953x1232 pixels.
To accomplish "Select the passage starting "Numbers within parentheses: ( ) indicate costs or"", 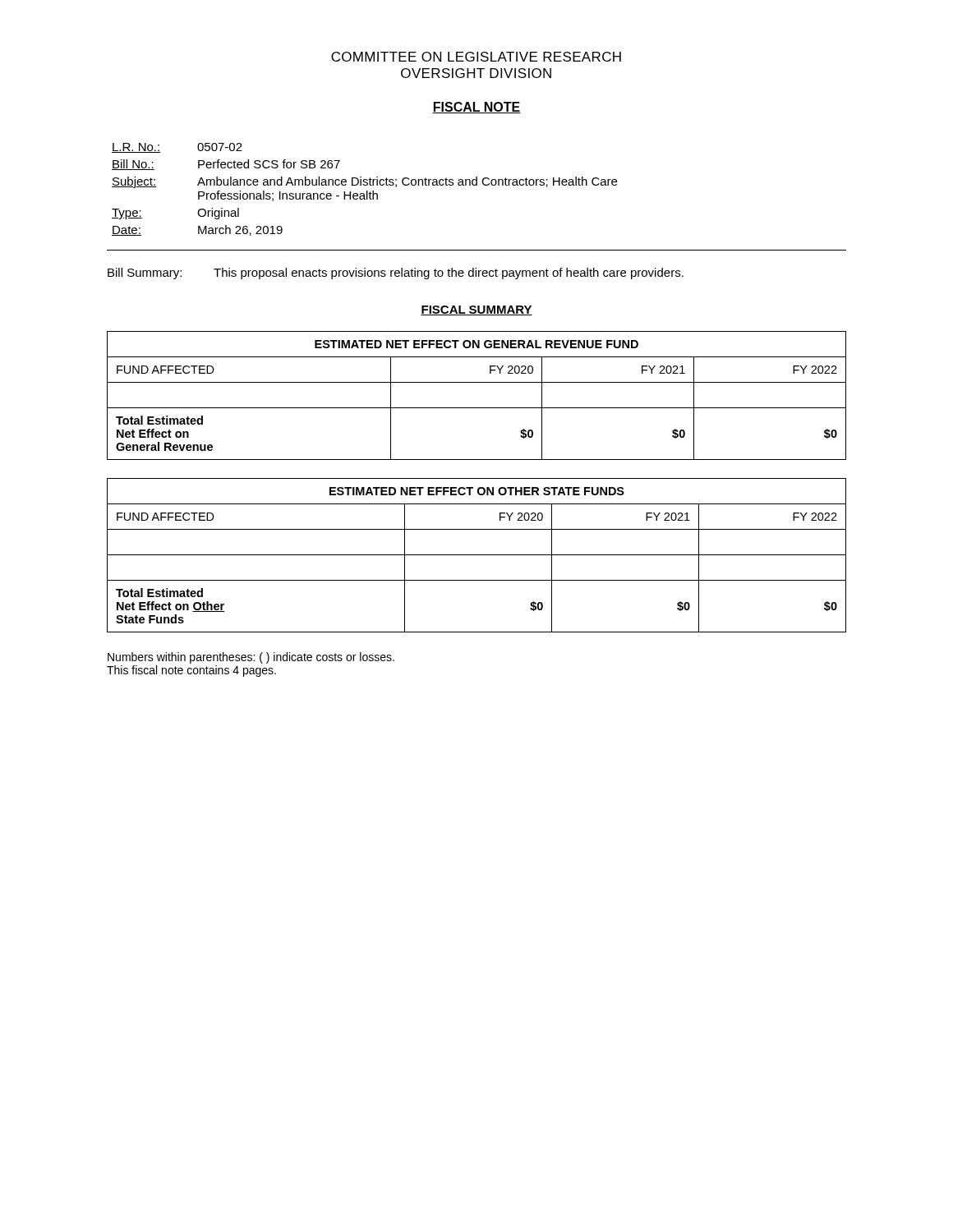I will [x=251, y=664].
